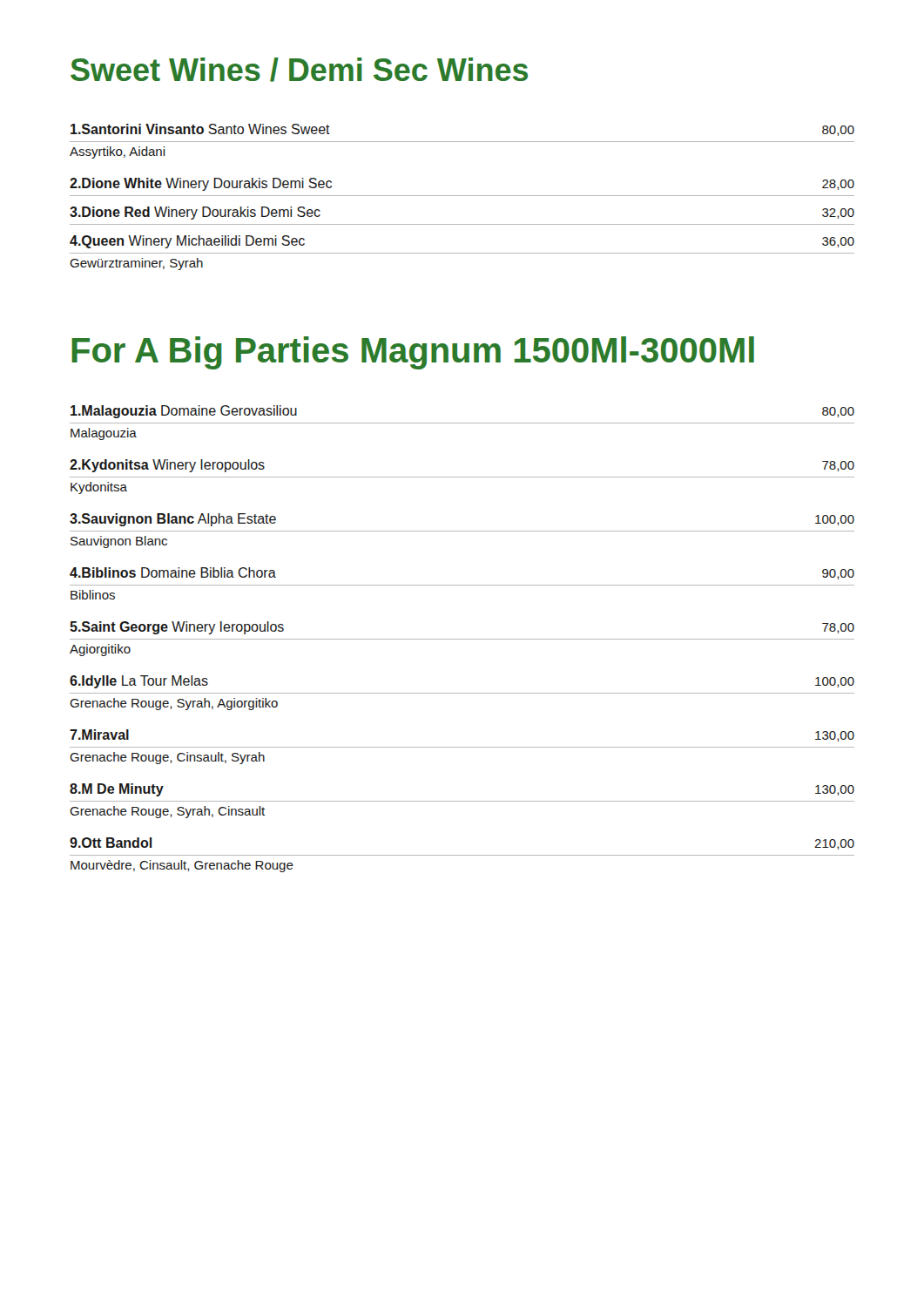924x1307 pixels.
Task: Click the passage that begins "4.Queen Winery Michaeilidi Demi"
Action: point(462,252)
